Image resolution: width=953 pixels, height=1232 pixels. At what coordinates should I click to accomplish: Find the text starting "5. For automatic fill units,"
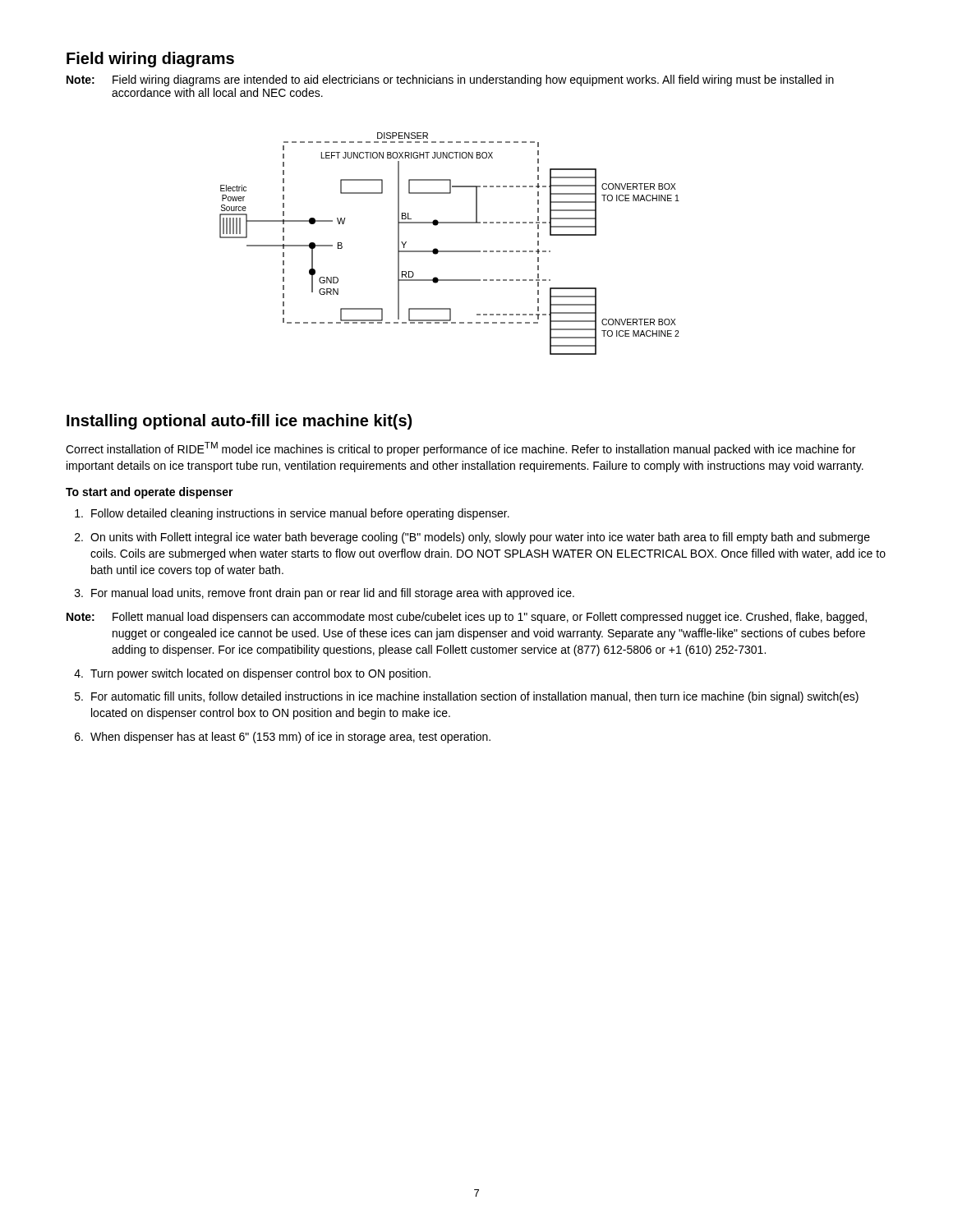476,705
